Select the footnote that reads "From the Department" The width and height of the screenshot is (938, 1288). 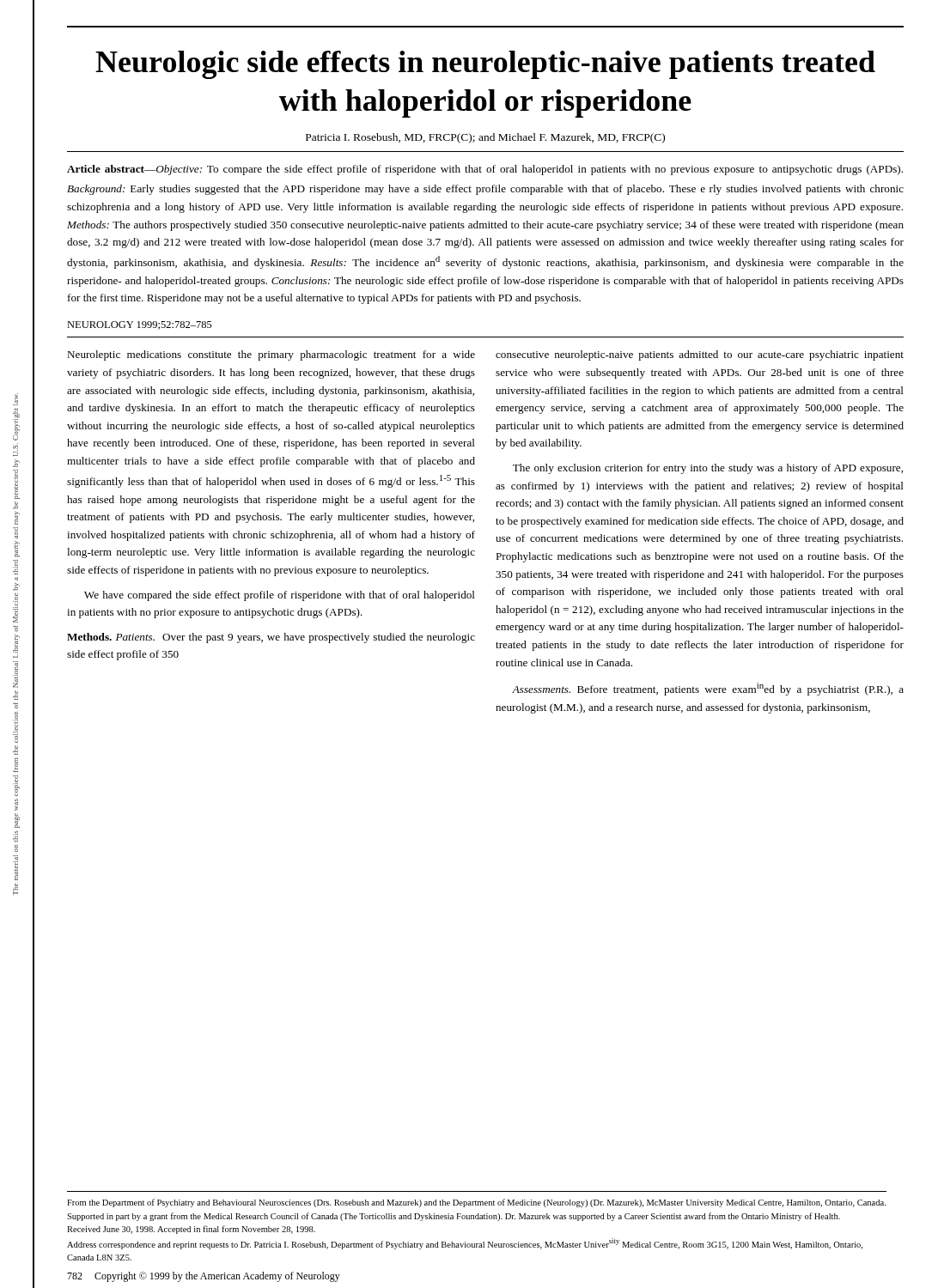(477, 1230)
